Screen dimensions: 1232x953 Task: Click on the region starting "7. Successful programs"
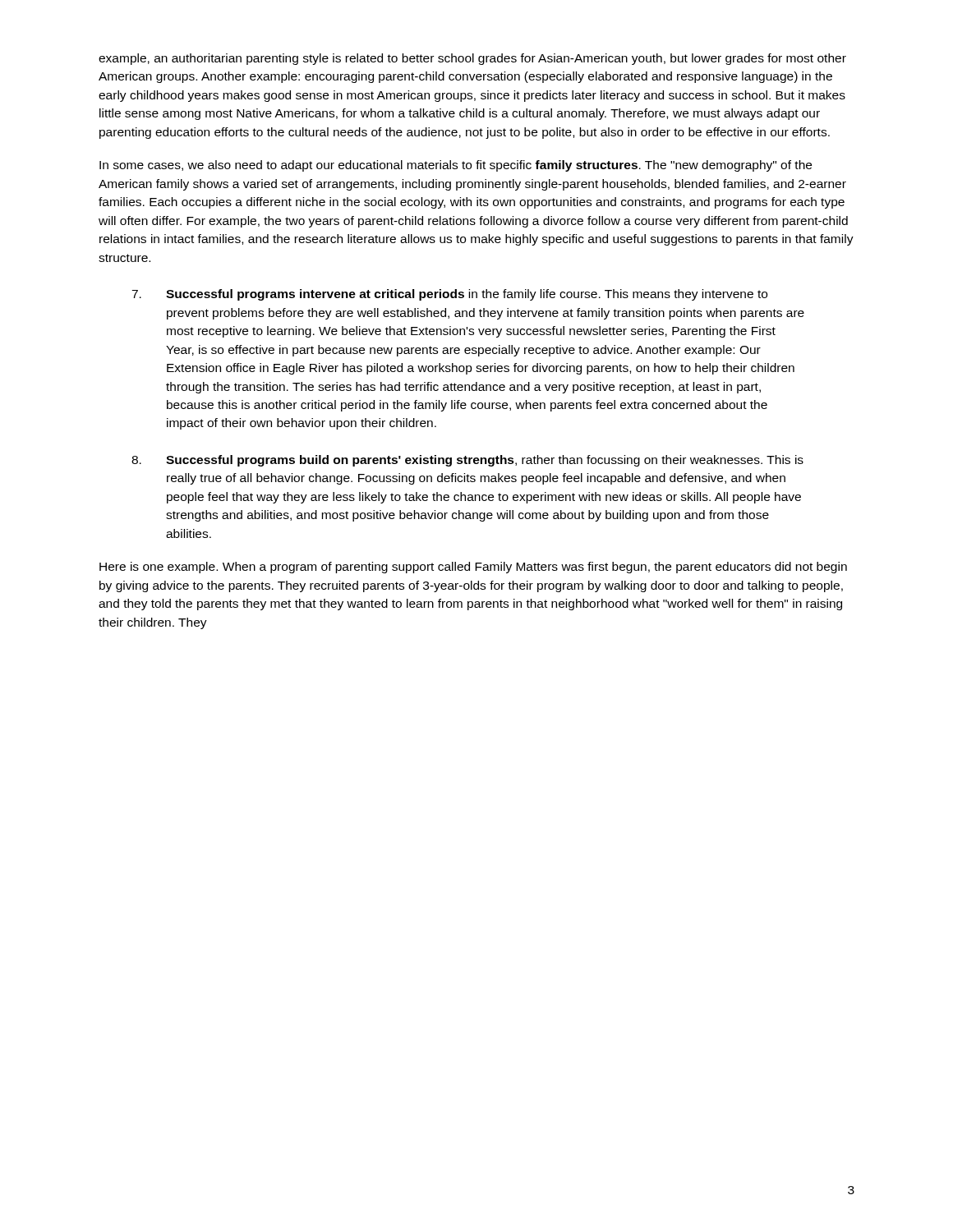[468, 359]
